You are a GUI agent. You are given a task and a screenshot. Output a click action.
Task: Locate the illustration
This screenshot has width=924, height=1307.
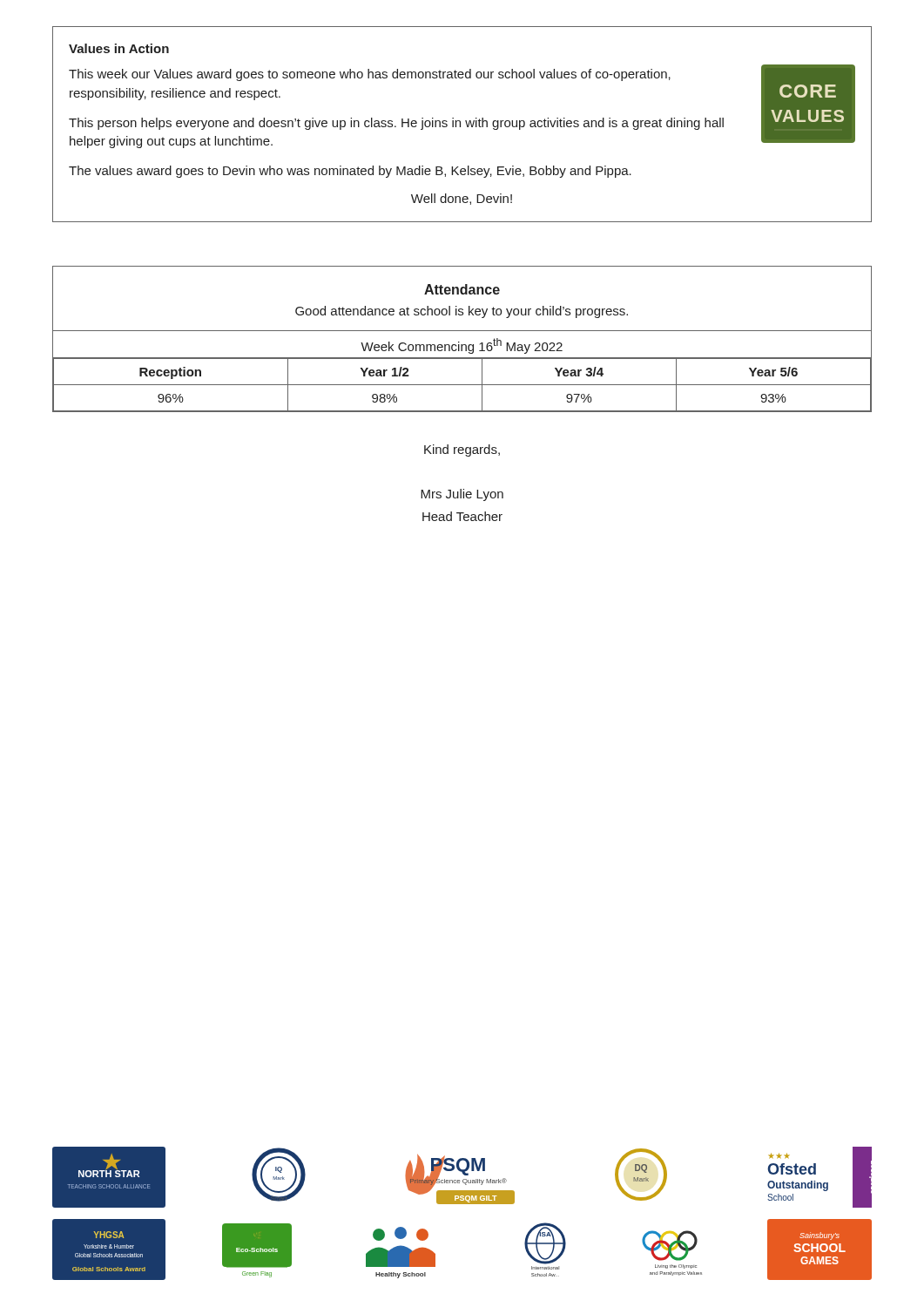[808, 104]
